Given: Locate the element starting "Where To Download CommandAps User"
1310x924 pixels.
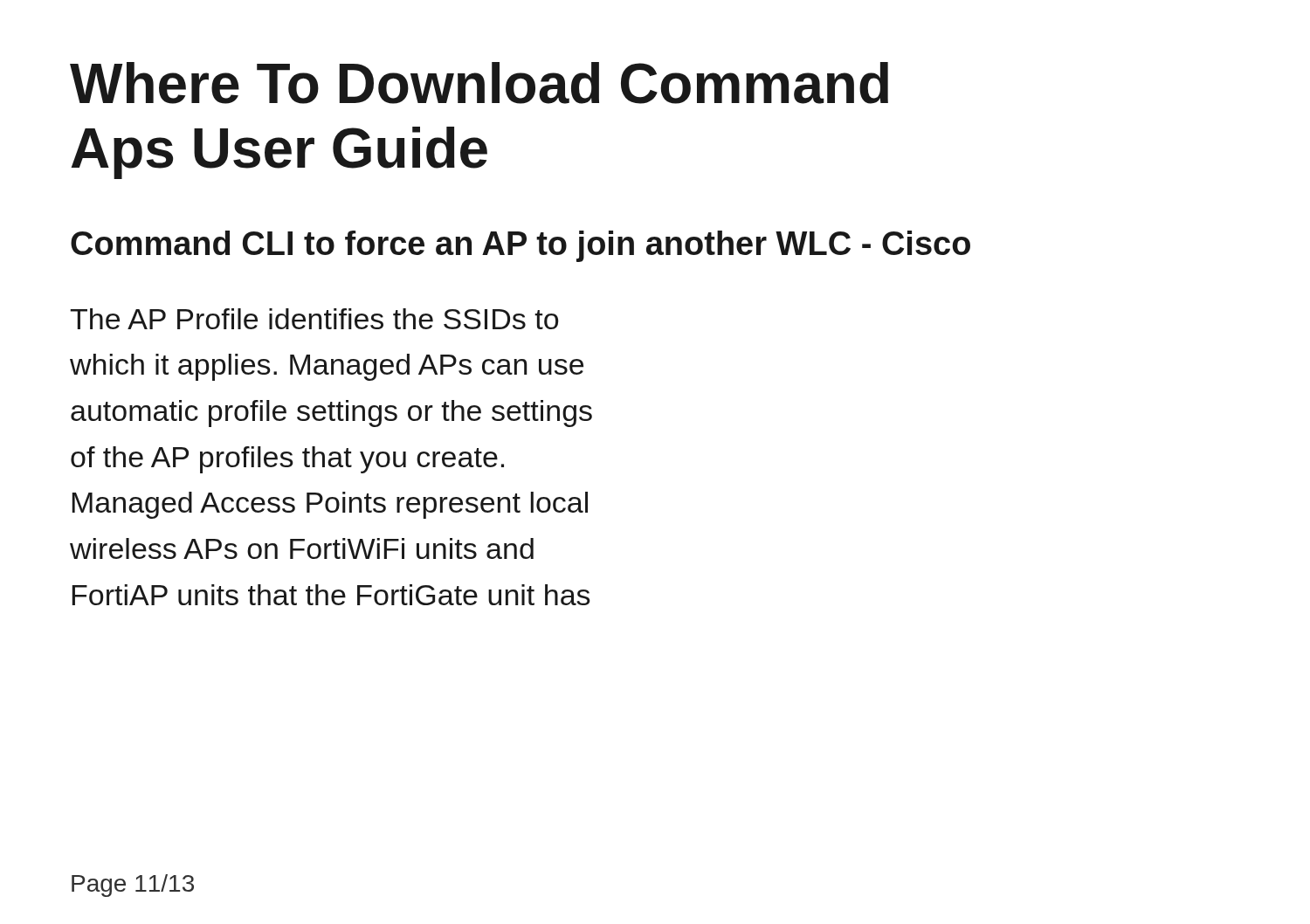Looking at the screenshot, I should [x=481, y=116].
